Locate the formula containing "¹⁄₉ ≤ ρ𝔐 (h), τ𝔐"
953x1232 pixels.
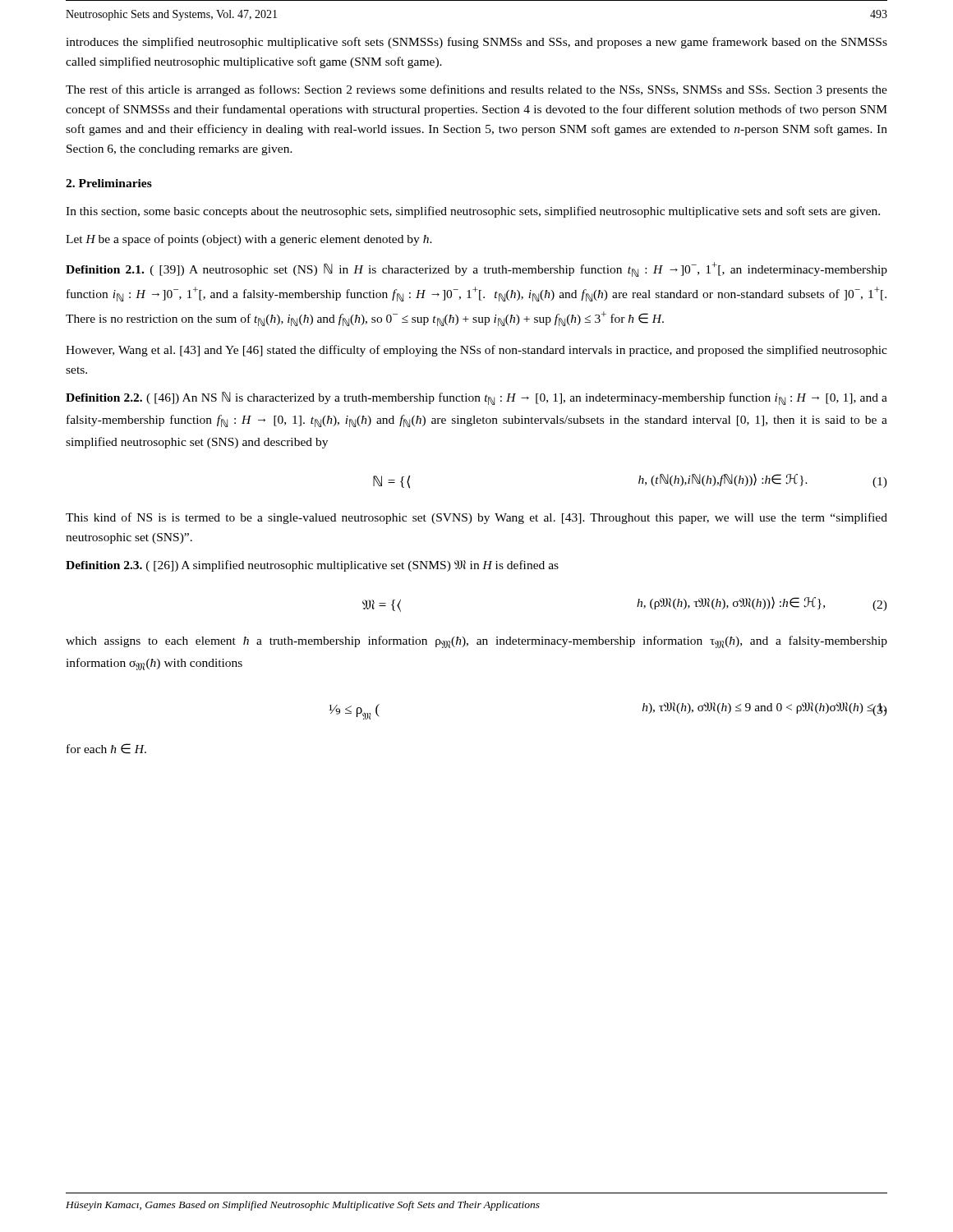(348, 711)
